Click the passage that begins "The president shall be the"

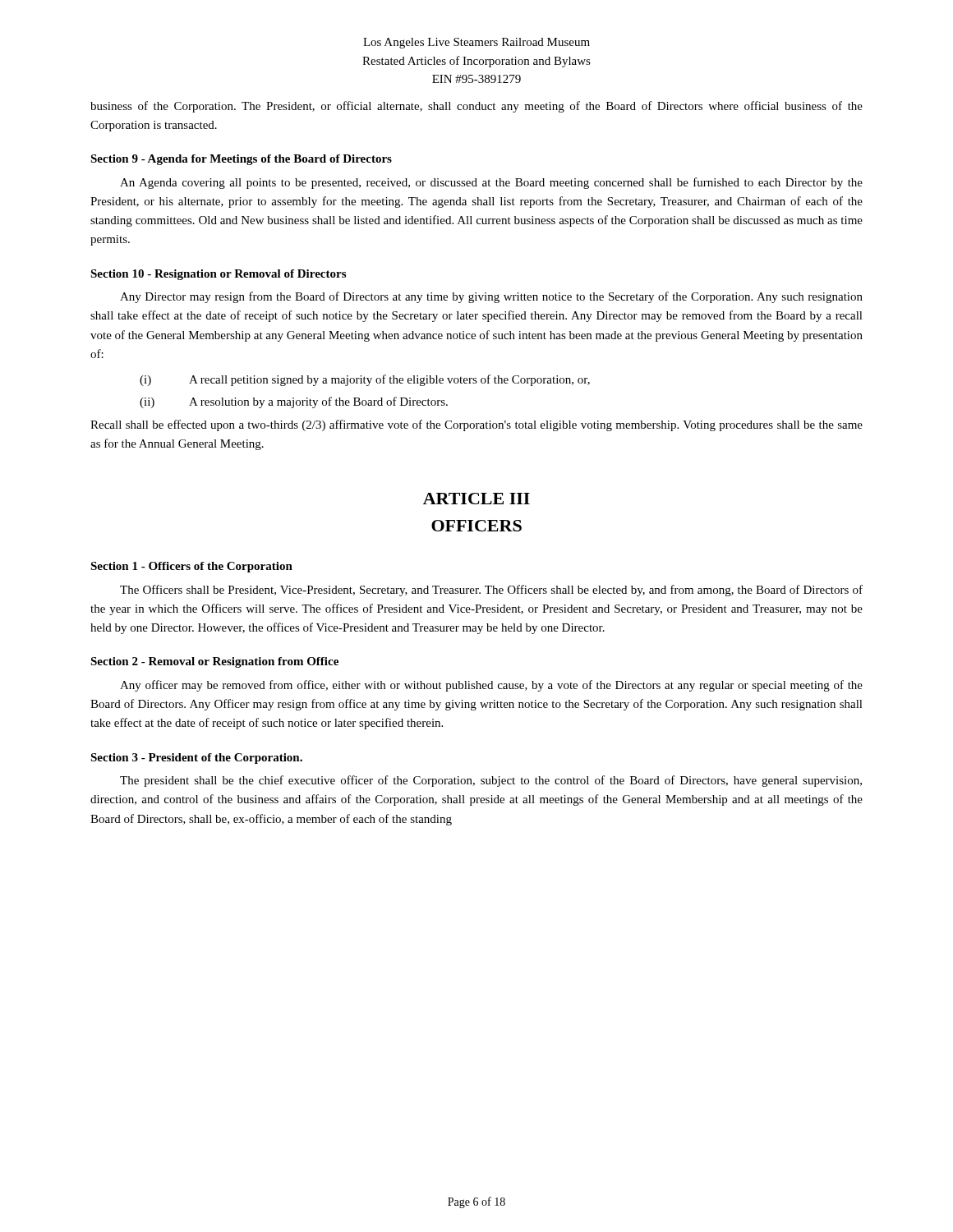coord(476,799)
